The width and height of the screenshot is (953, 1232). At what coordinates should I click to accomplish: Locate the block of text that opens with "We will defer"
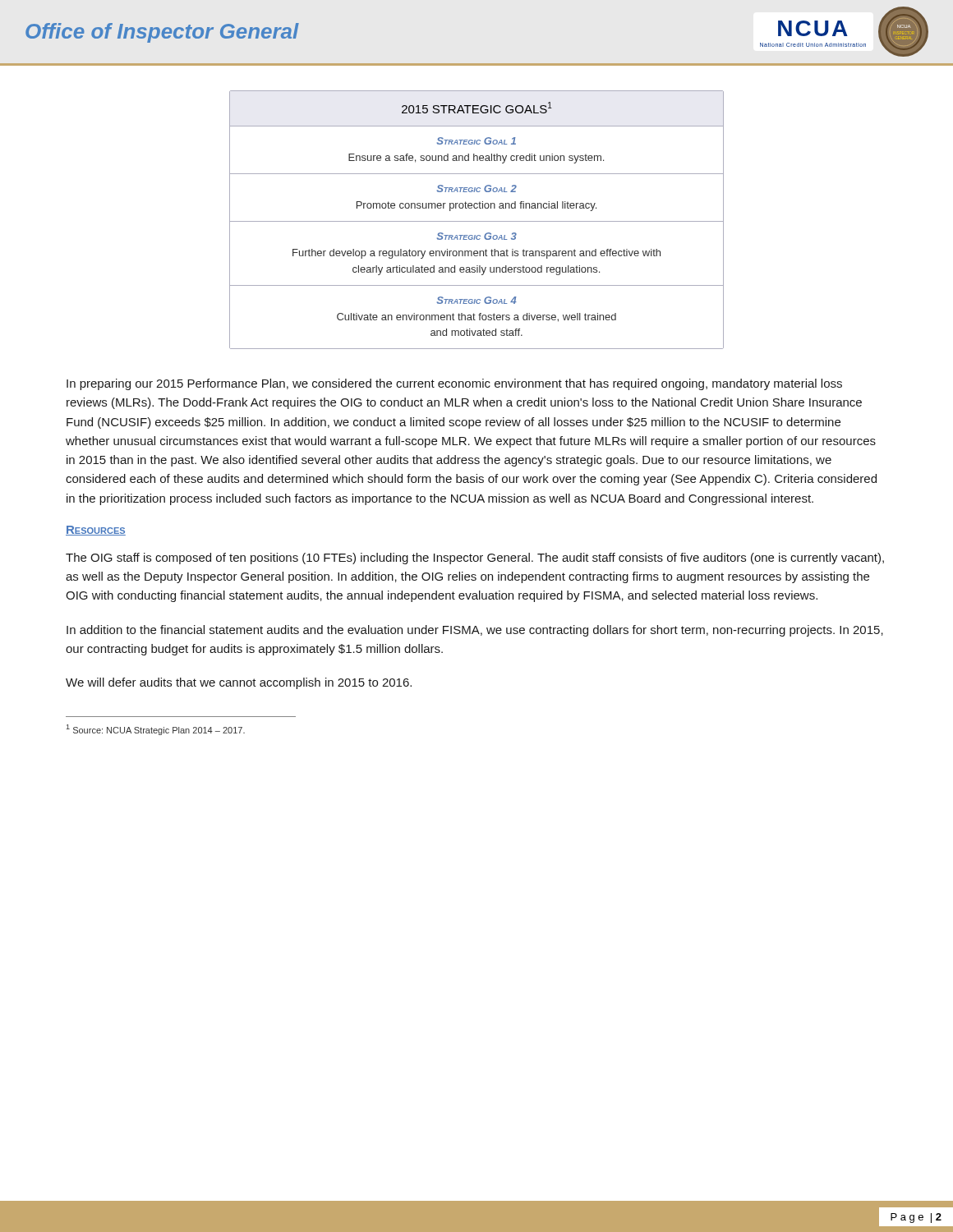point(239,682)
